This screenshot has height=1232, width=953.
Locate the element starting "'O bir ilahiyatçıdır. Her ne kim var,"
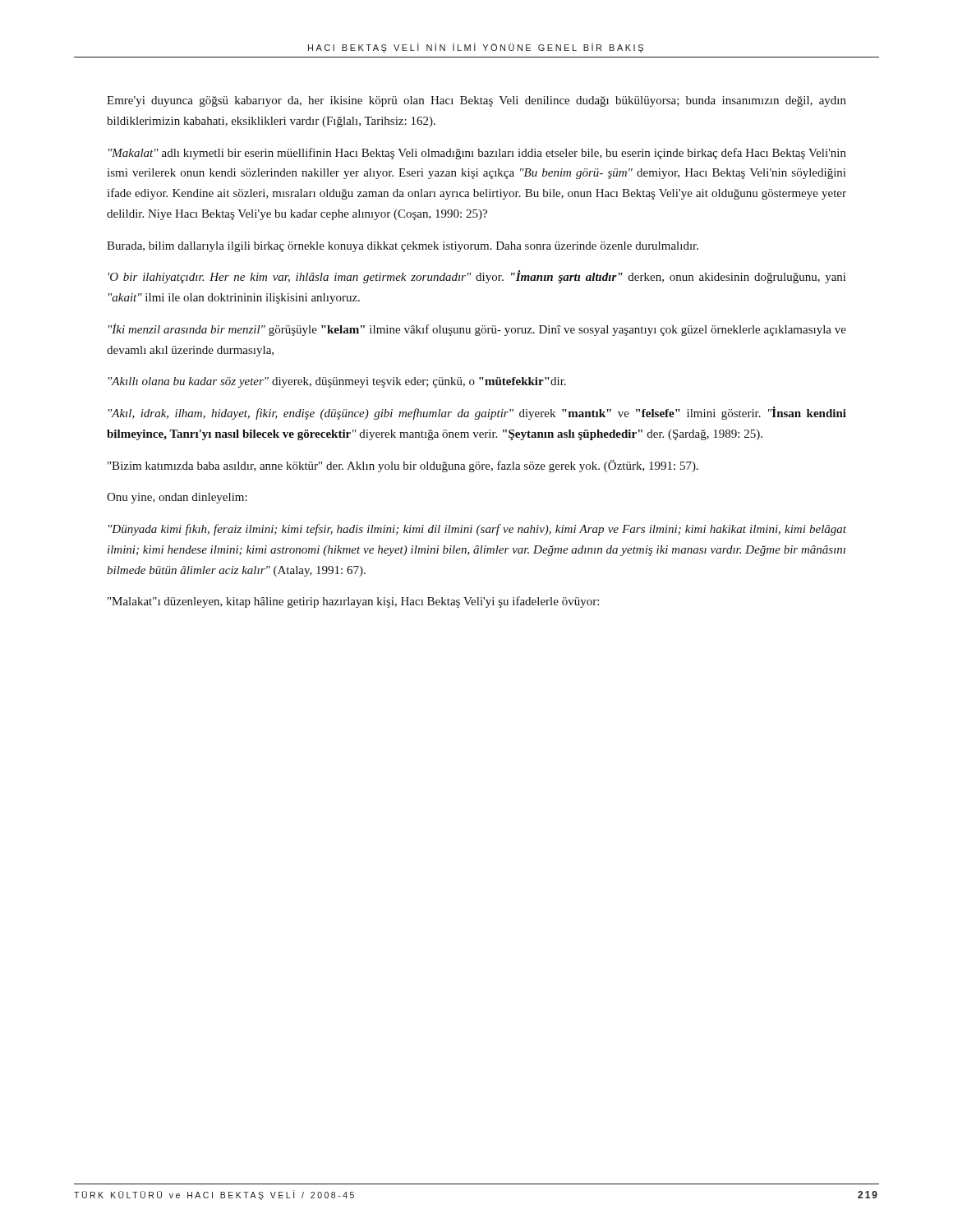pos(476,287)
